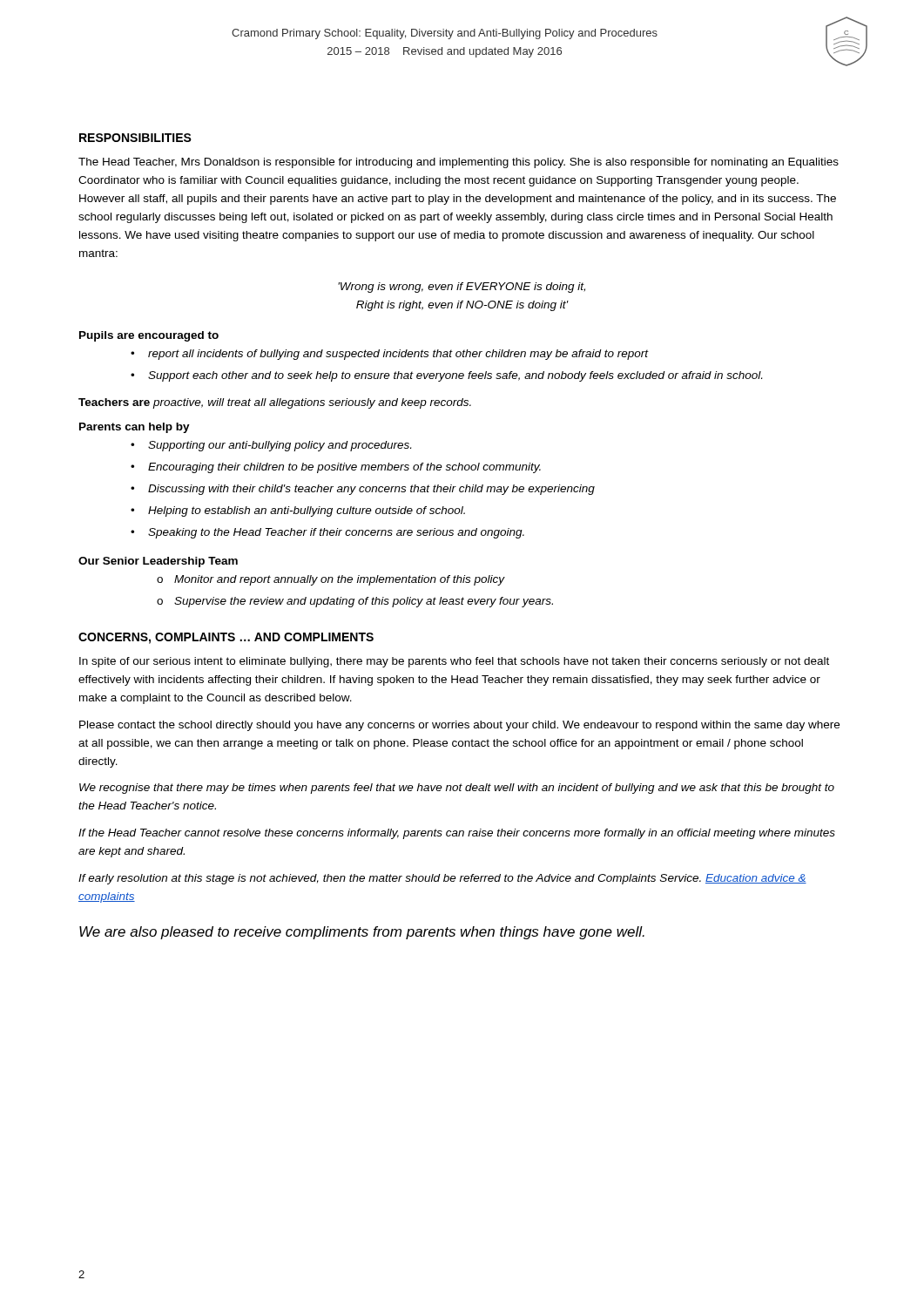Find the text block that says "We are also pleased to"
Image resolution: width=924 pixels, height=1307 pixels.
click(x=362, y=932)
